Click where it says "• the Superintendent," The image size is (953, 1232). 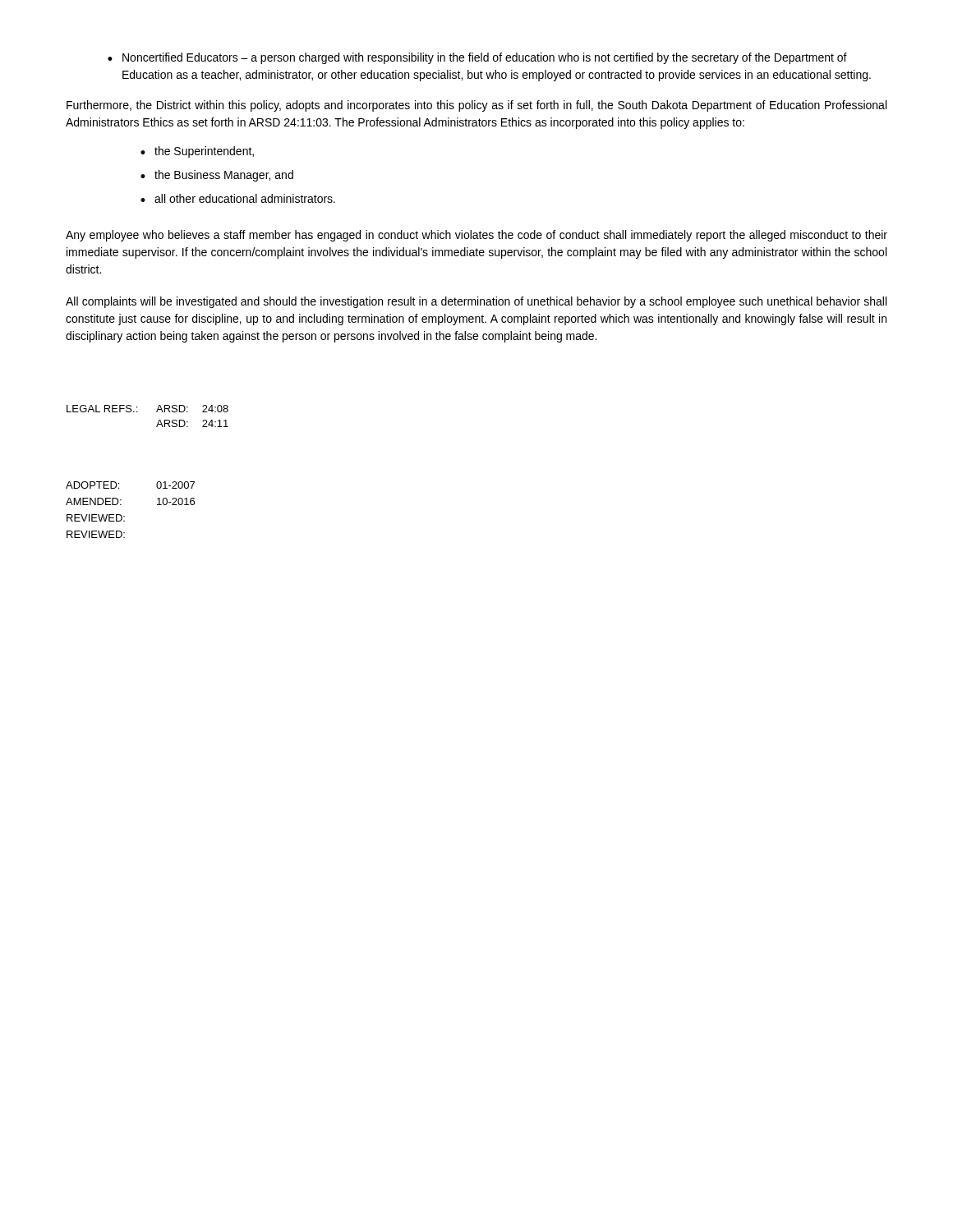(197, 152)
